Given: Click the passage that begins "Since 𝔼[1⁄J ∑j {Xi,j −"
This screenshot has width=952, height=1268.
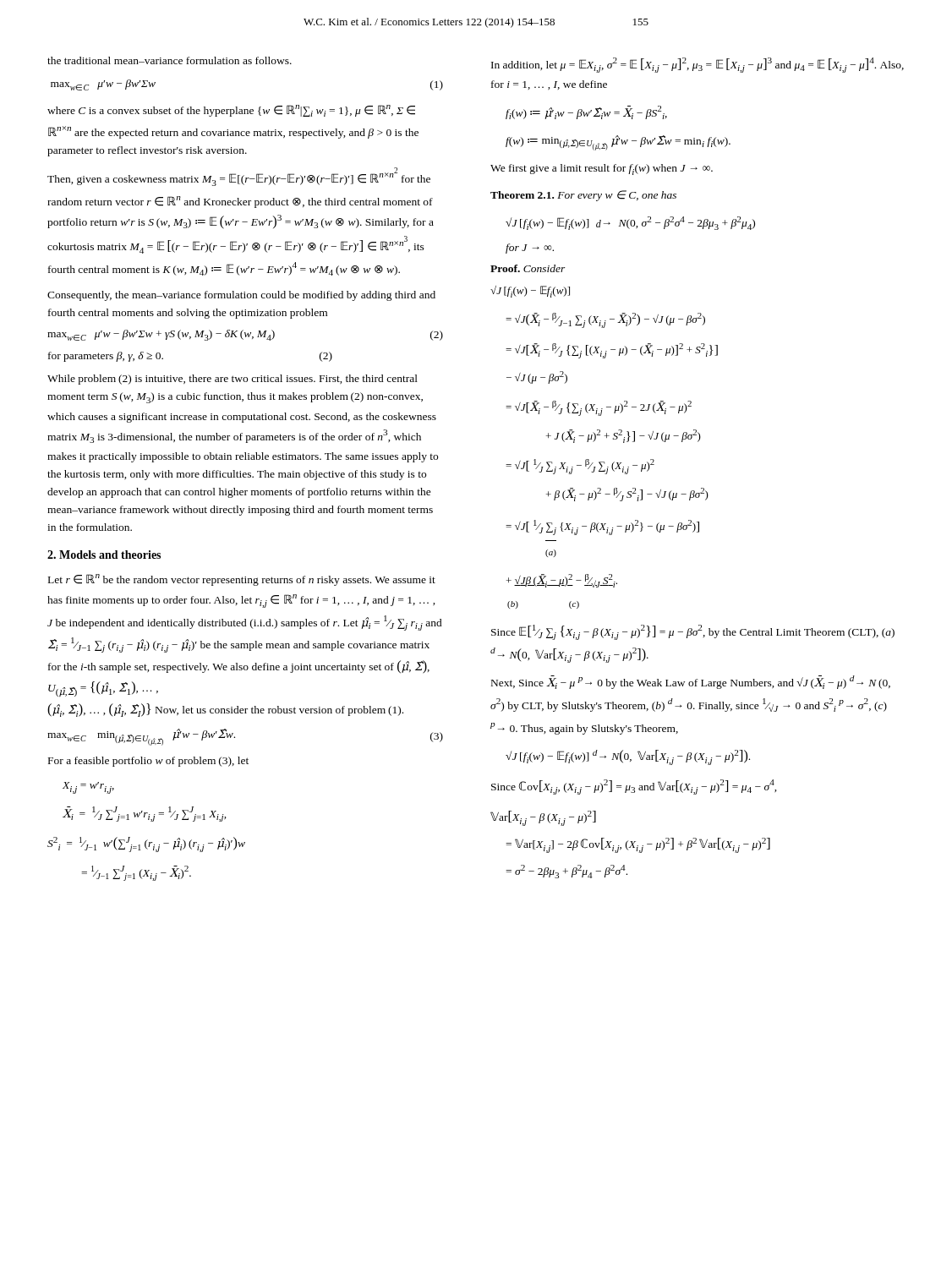Looking at the screenshot, I should click(x=693, y=642).
